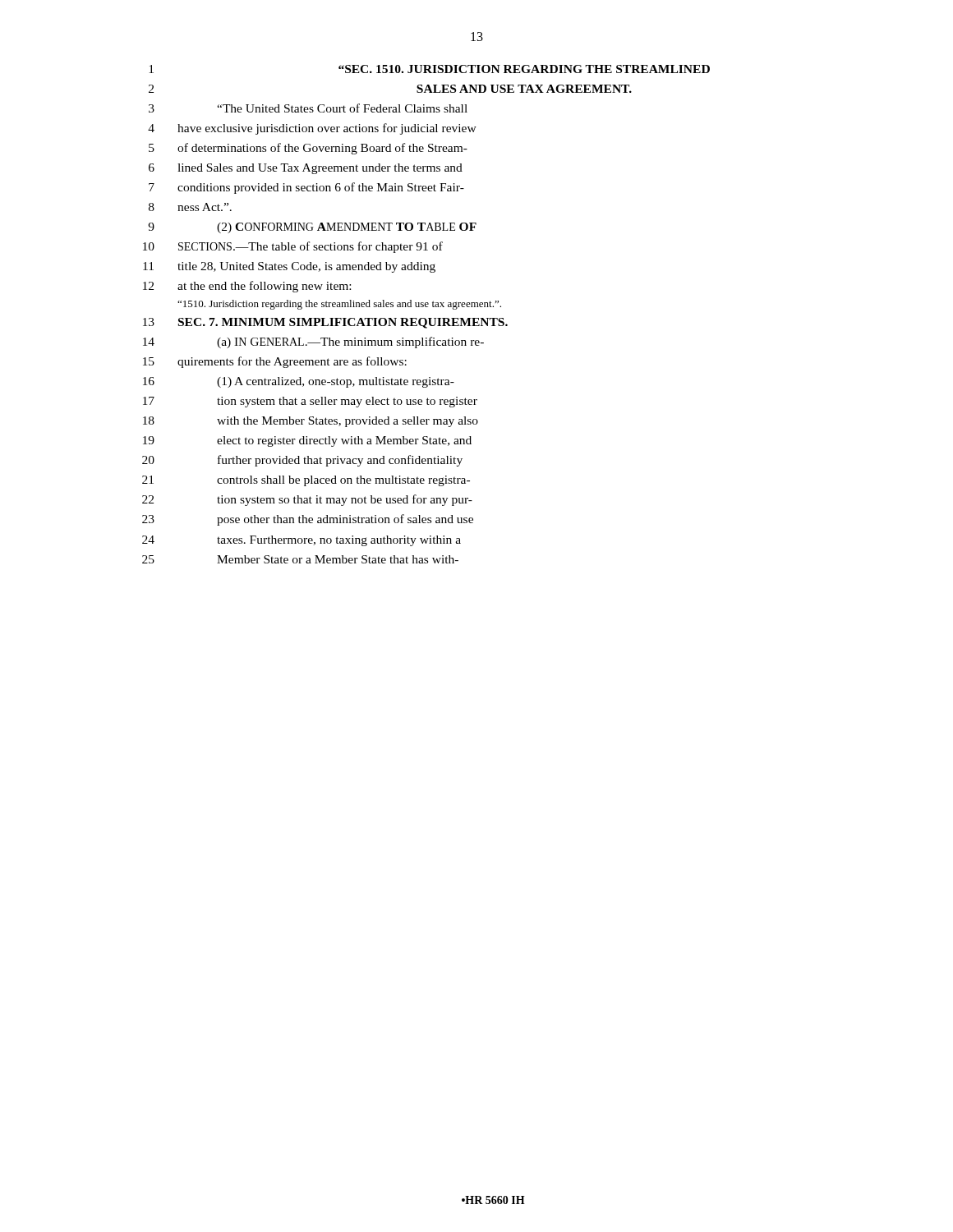Point to the text starting "“1510. Jurisdiction regarding the streamlined sales and use"
Image resolution: width=953 pixels, height=1232 pixels.
(x=340, y=304)
